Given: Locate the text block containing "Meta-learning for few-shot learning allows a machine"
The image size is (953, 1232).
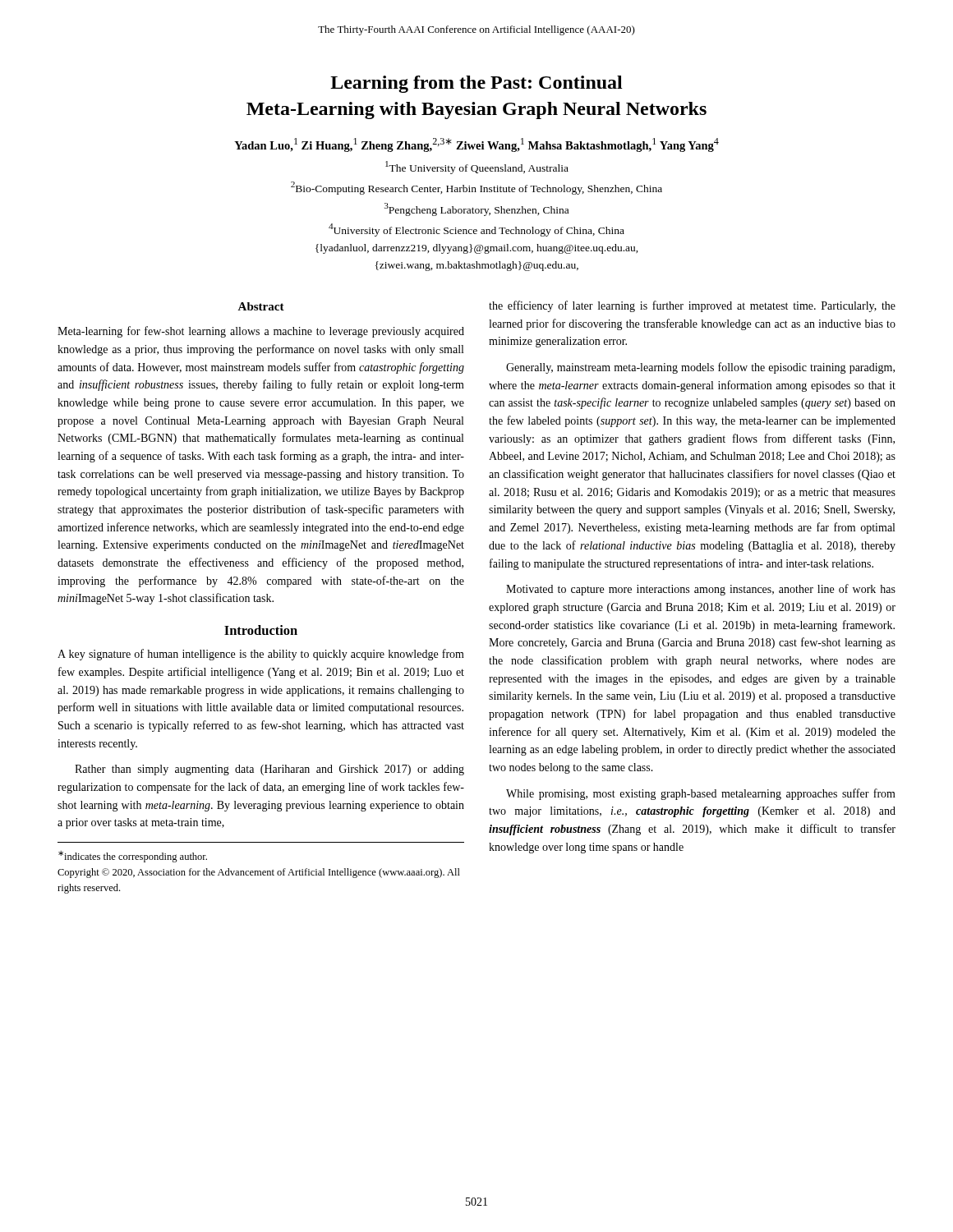Looking at the screenshot, I should coord(261,465).
